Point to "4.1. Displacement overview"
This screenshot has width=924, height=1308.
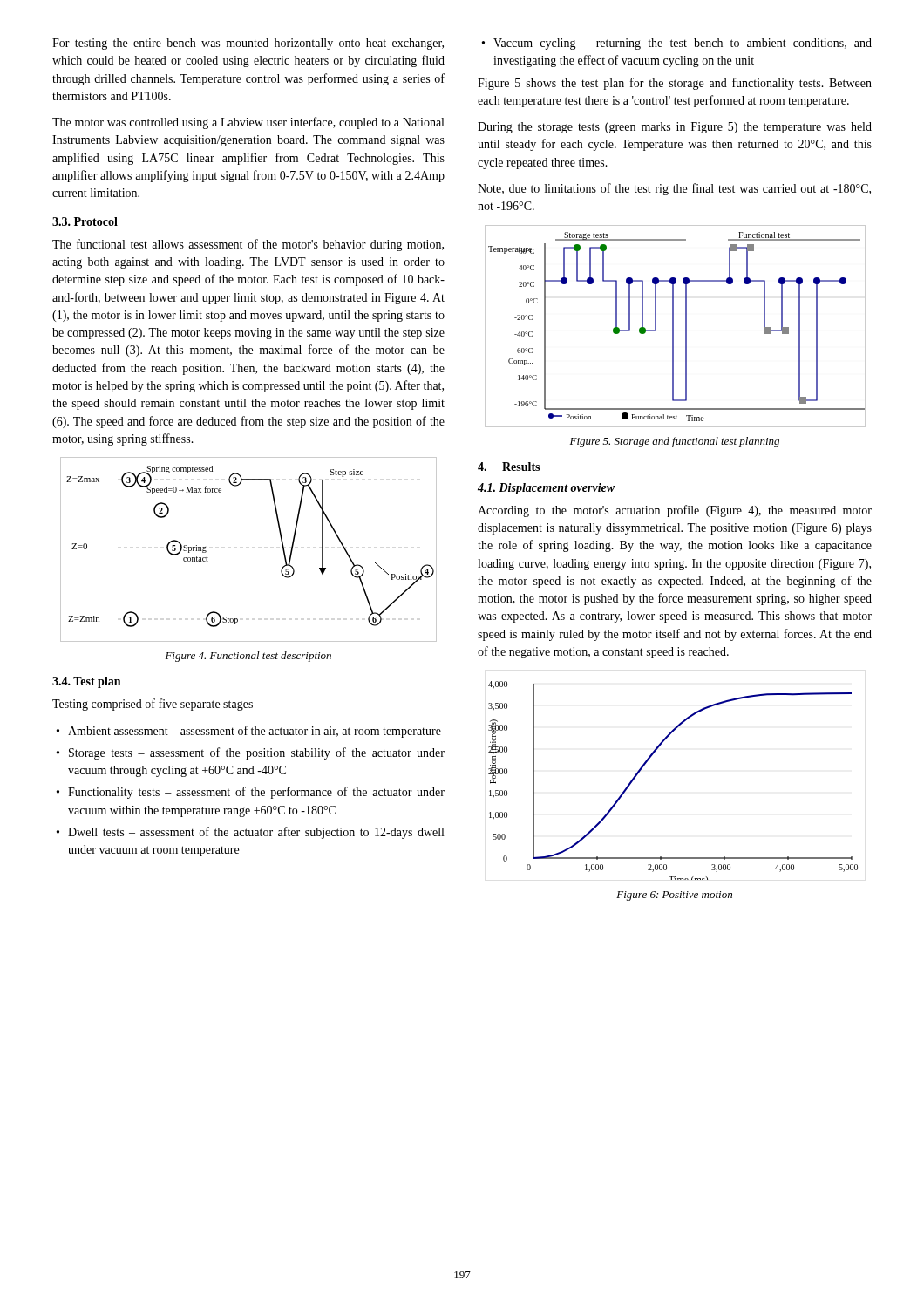point(546,488)
